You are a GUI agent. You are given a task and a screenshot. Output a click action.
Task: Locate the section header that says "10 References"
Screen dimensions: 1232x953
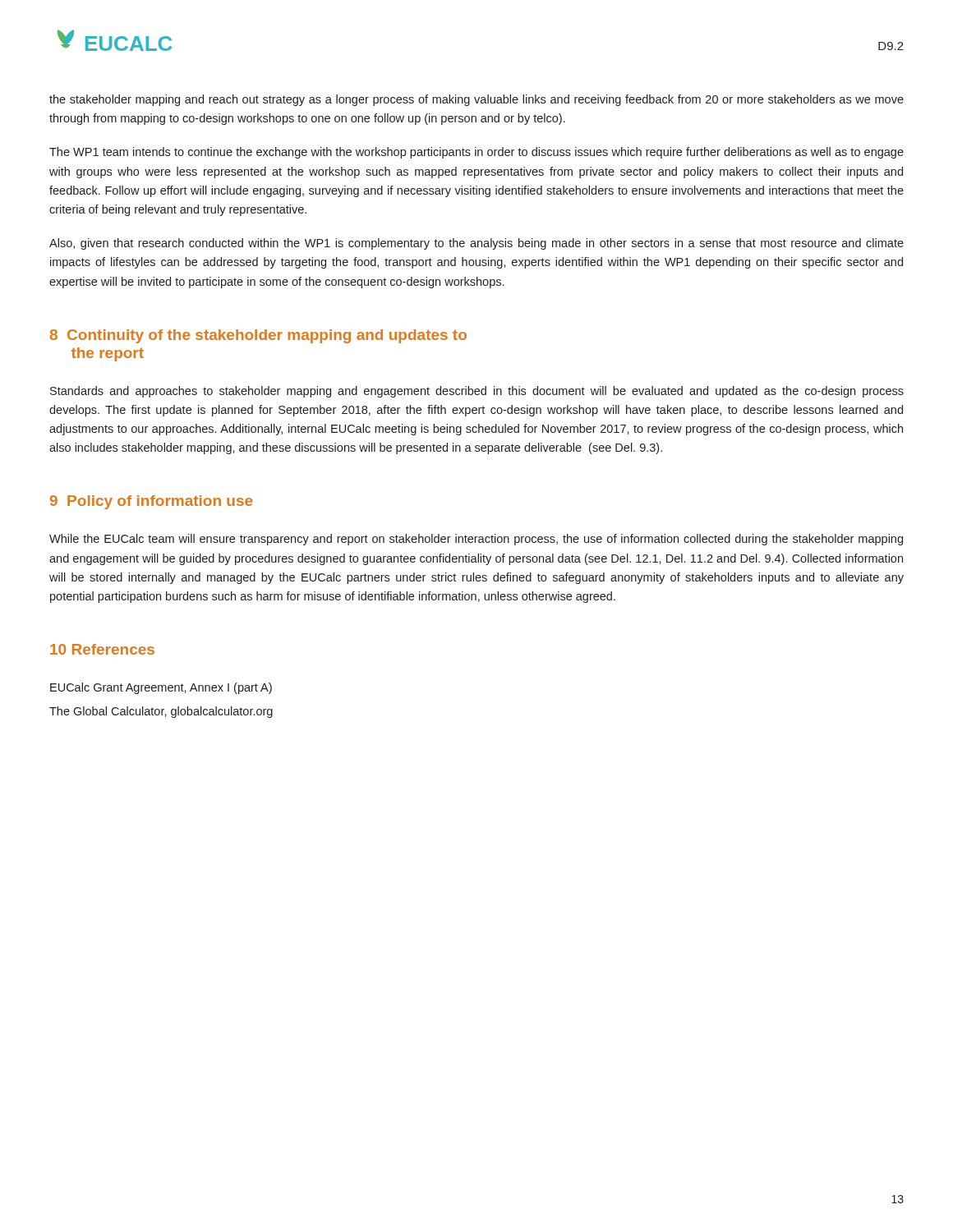tap(102, 649)
